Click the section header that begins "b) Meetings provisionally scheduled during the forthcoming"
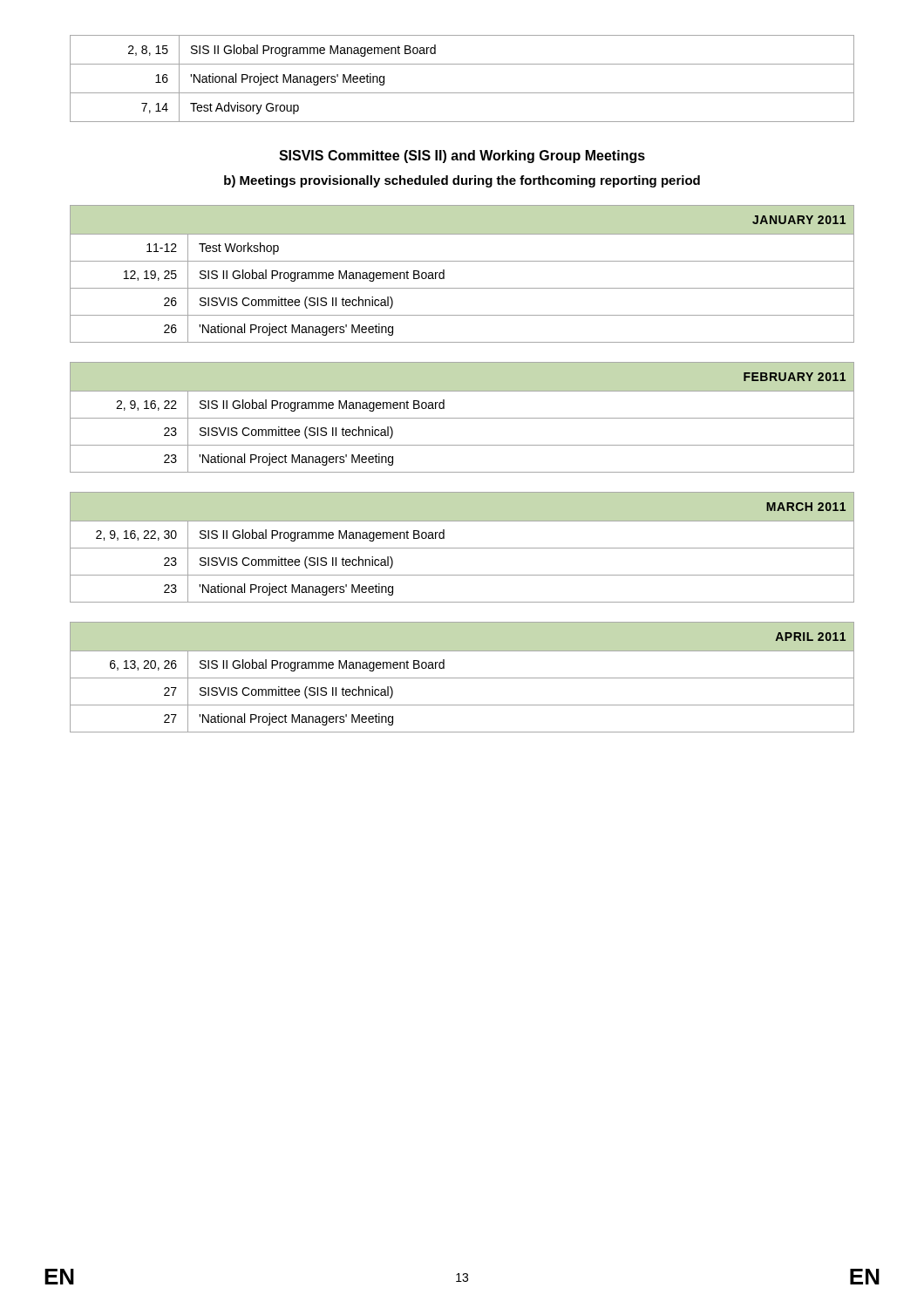Viewport: 924px width, 1308px height. (462, 180)
